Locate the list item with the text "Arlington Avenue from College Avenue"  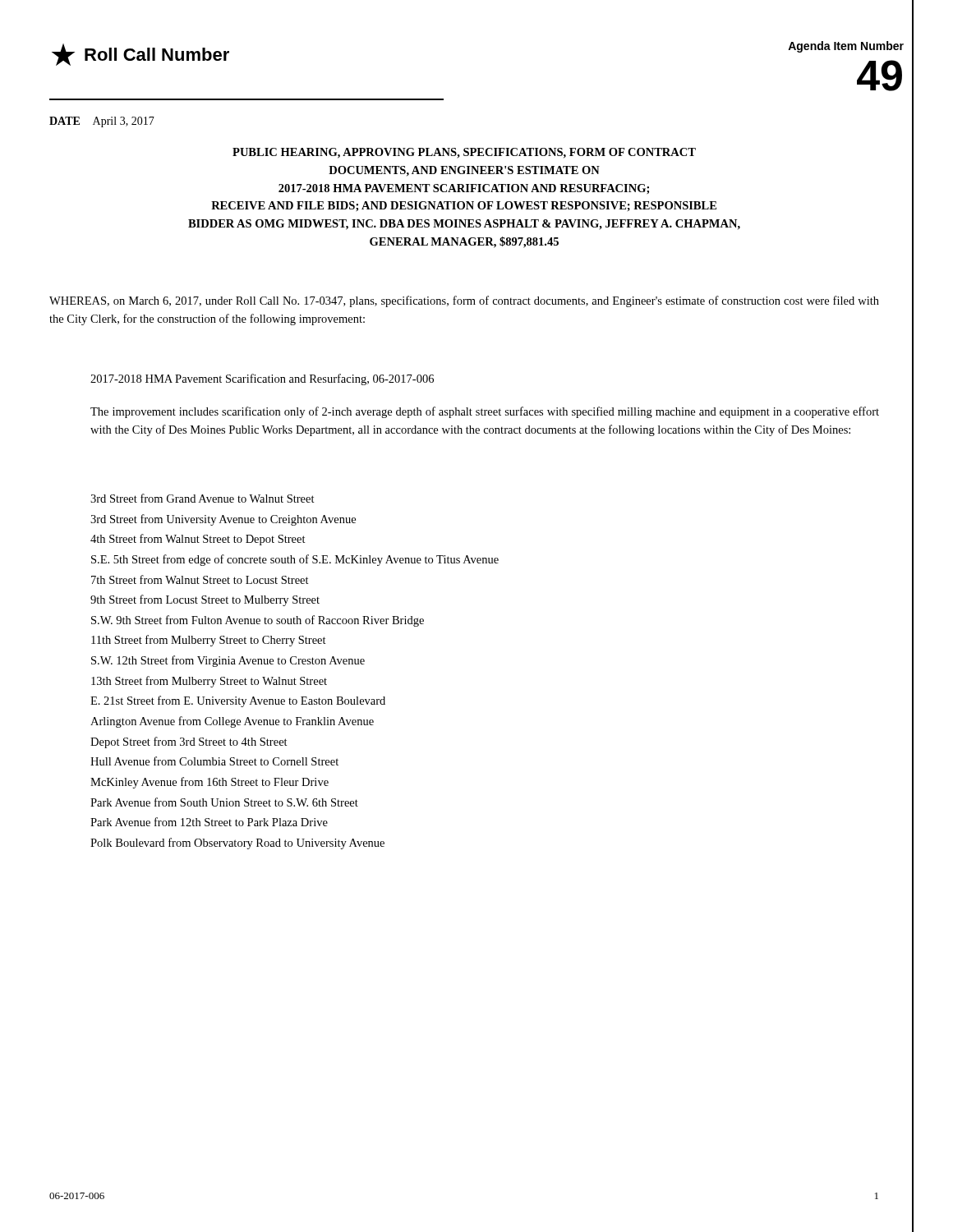click(x=232, y=721)
